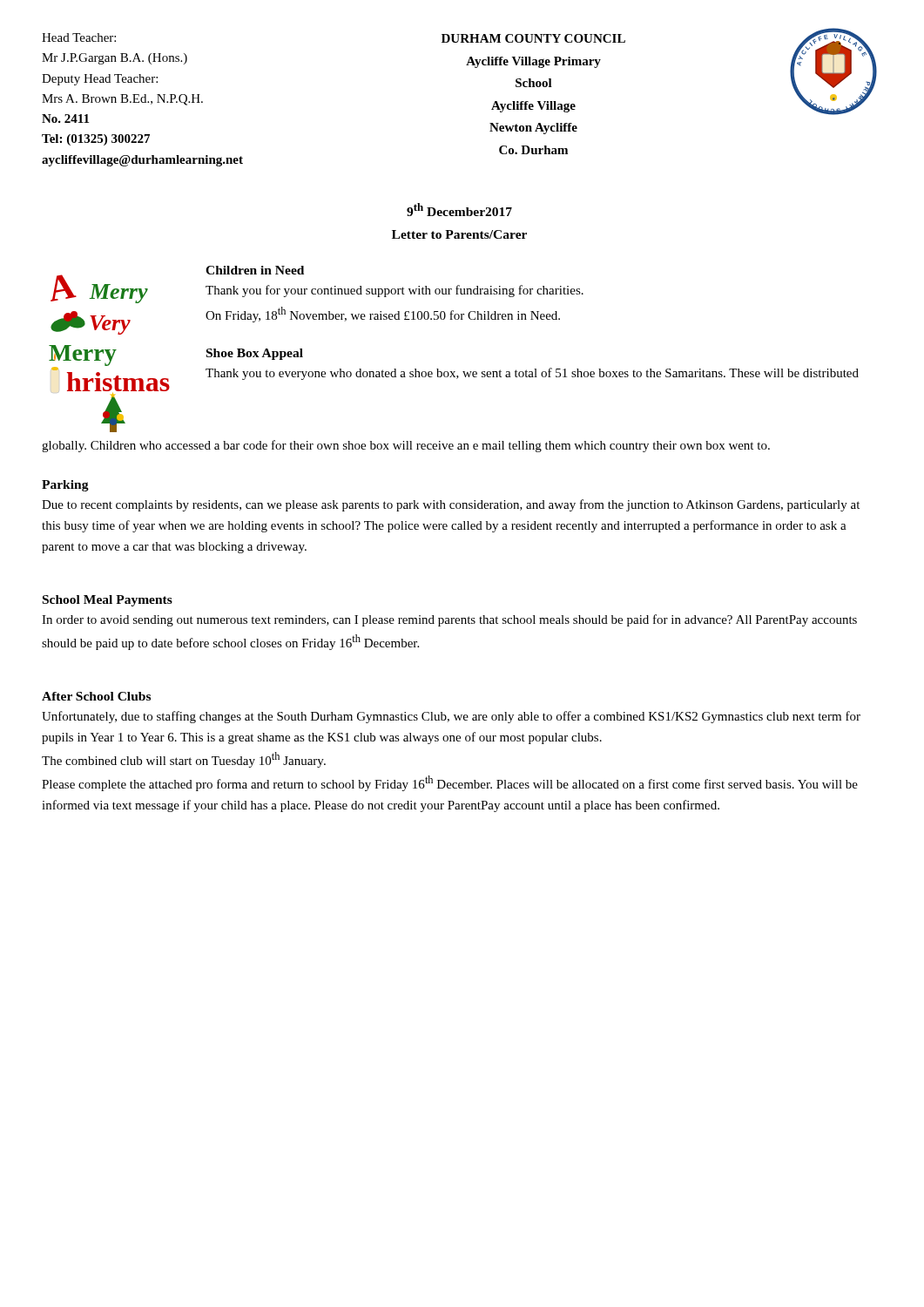The height and width of the screenshot is (1307, 924).
Task: Locate the element starting "globally. Children who accessed a"
Action: 406,445
